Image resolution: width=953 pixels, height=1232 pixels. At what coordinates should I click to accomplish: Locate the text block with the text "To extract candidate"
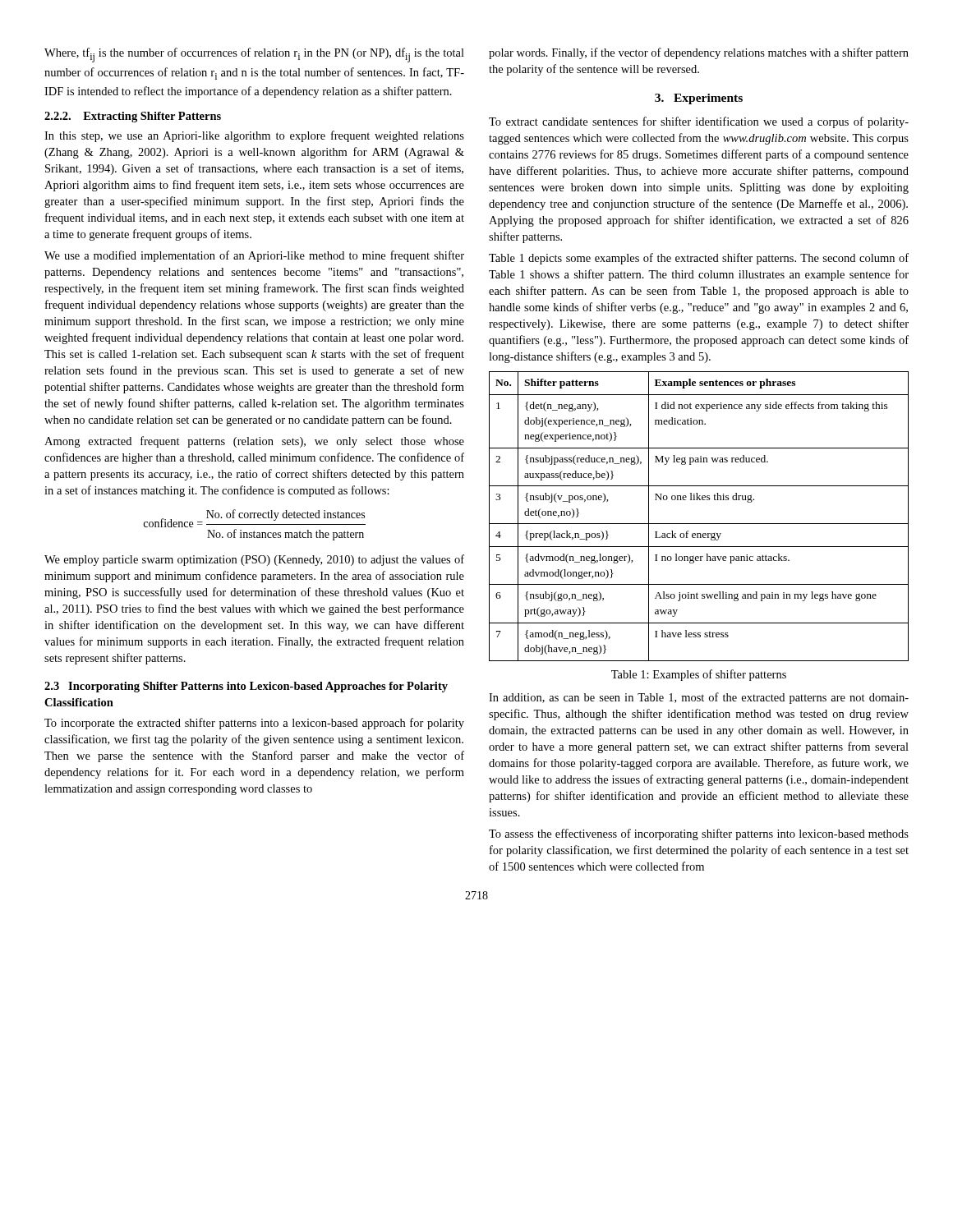point(699,179)
